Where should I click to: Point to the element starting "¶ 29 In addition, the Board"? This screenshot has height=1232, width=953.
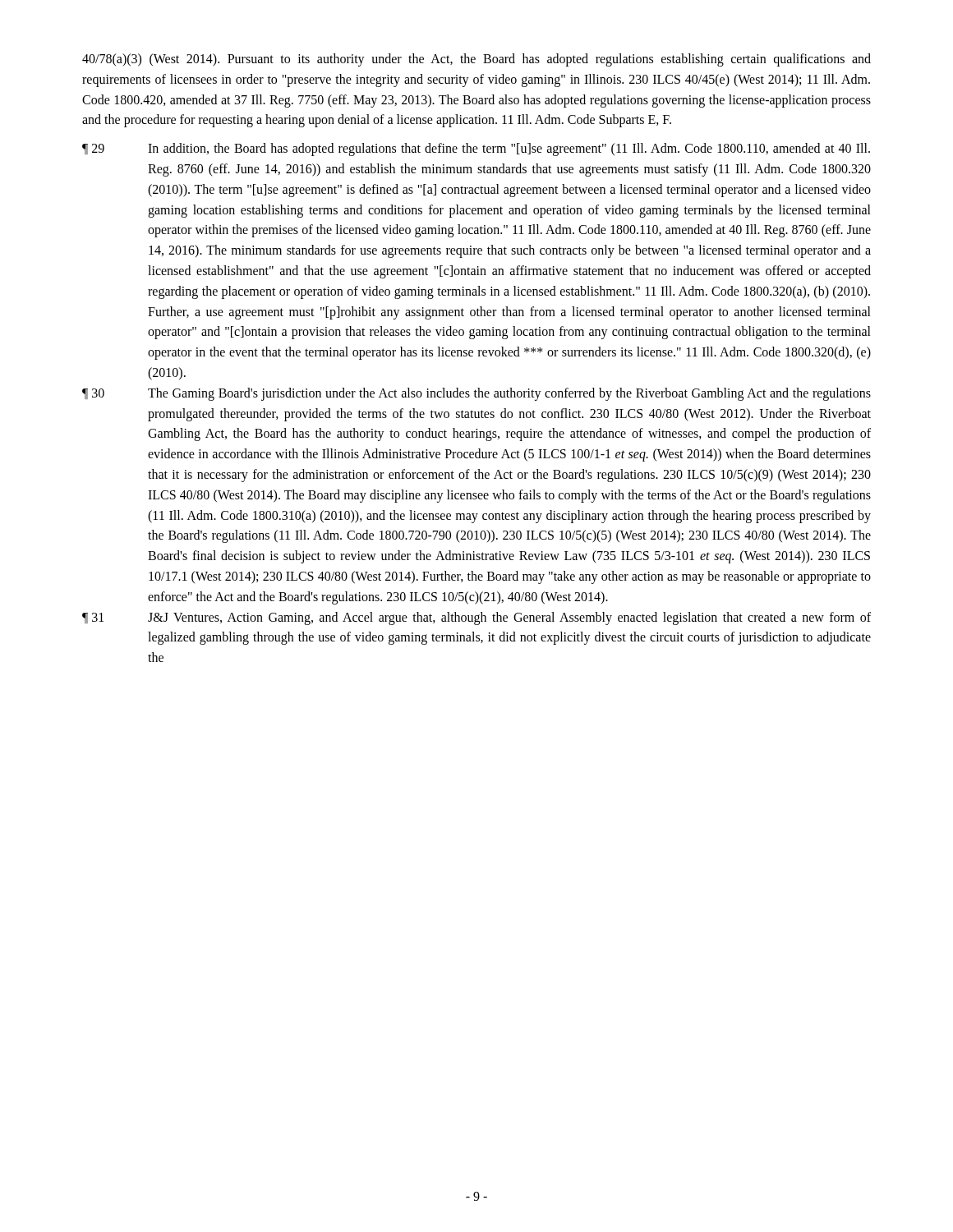476,261
